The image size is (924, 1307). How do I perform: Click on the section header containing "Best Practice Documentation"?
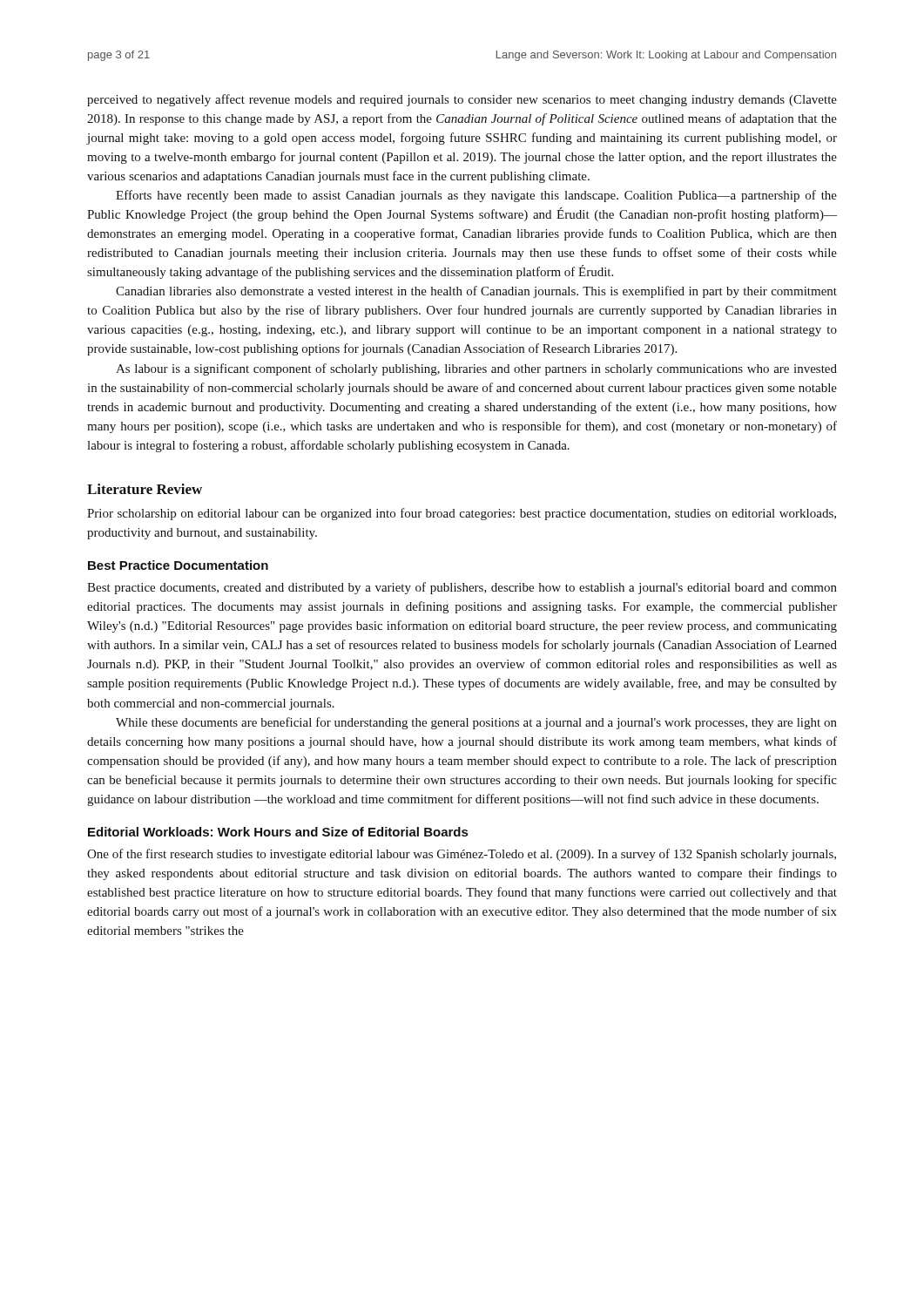[x=178, y=565]
